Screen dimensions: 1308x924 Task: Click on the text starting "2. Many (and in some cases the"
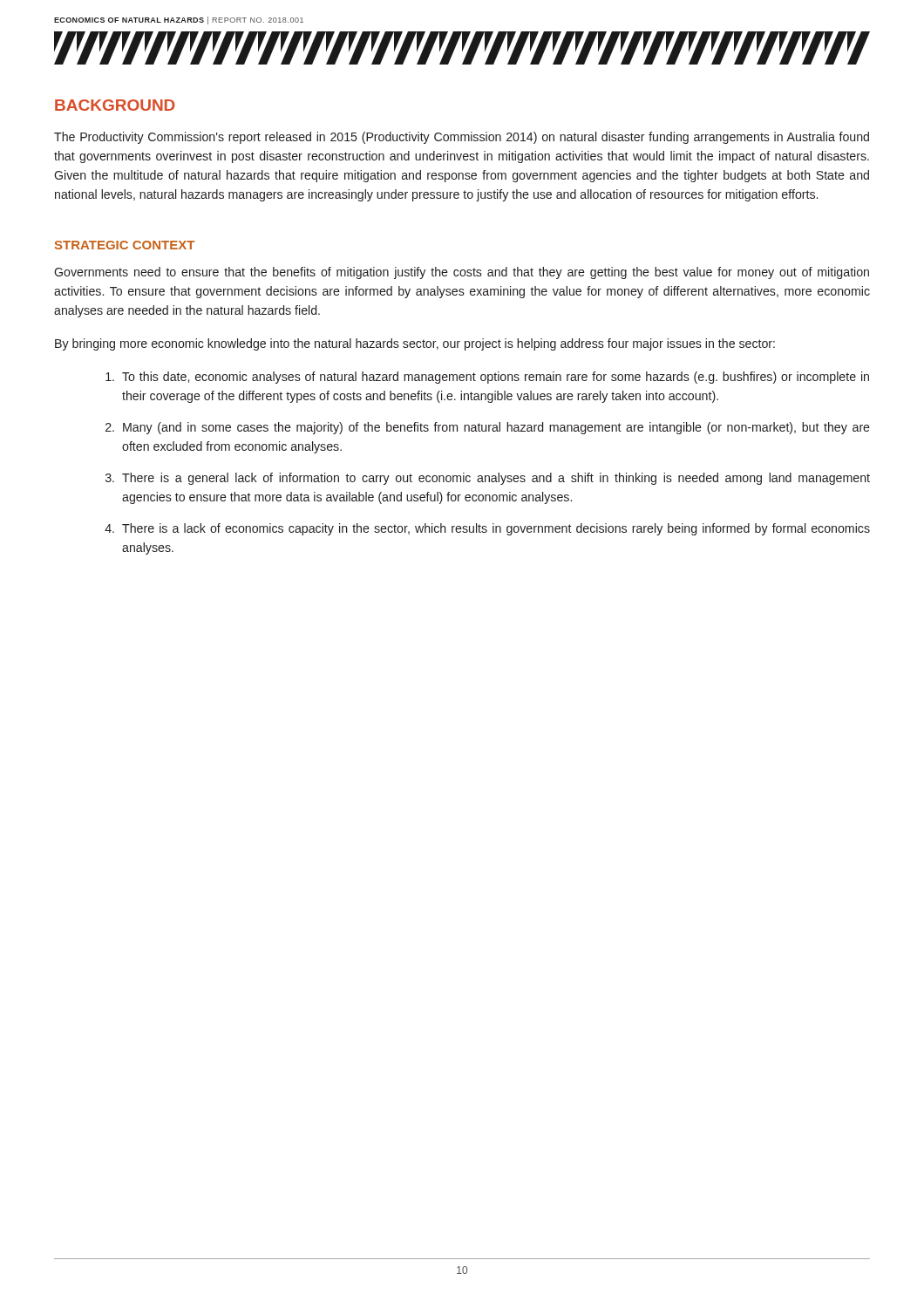tap(480, 437)
